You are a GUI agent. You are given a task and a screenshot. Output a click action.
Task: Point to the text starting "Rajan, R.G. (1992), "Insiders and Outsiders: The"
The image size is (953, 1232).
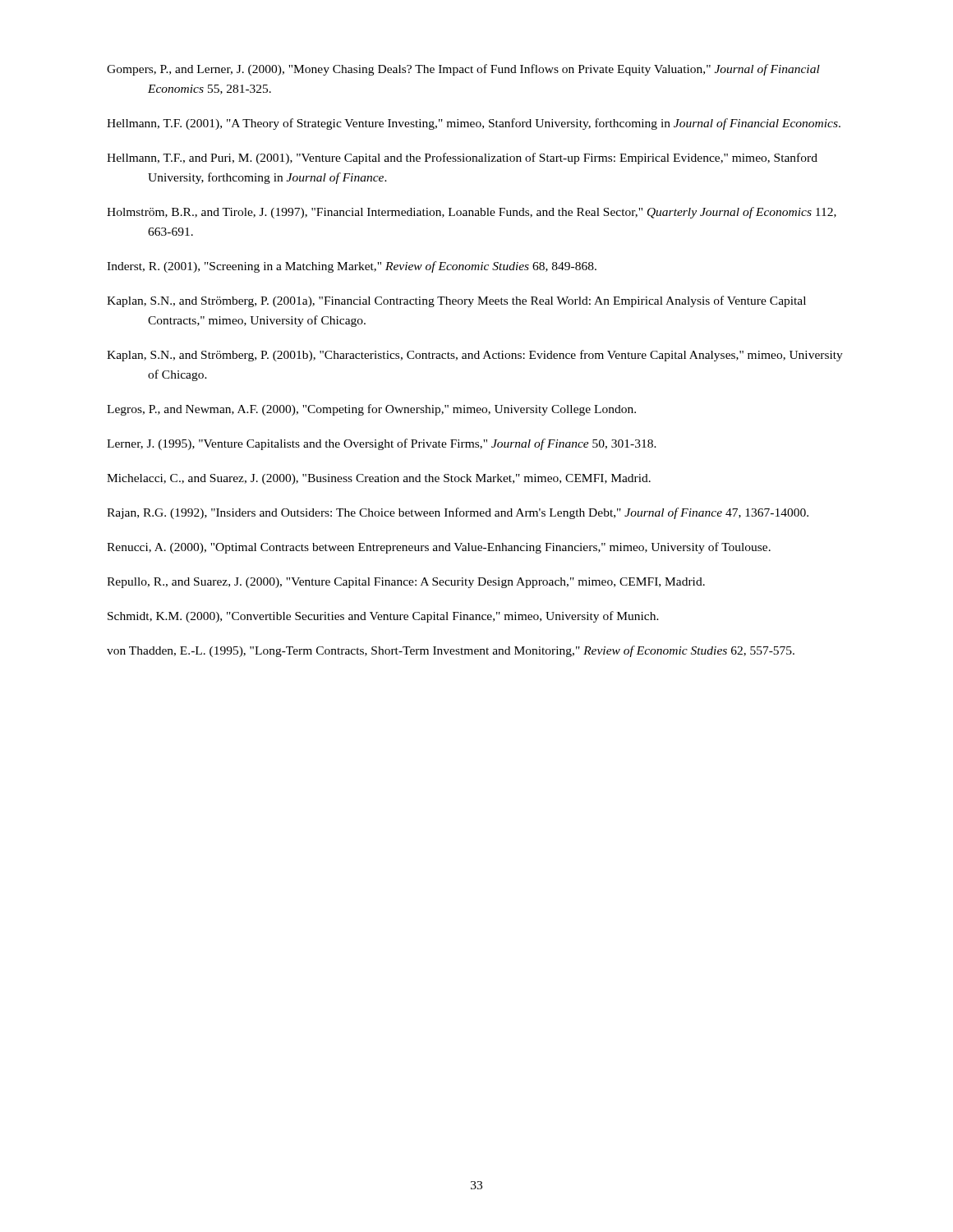point(458,512)
